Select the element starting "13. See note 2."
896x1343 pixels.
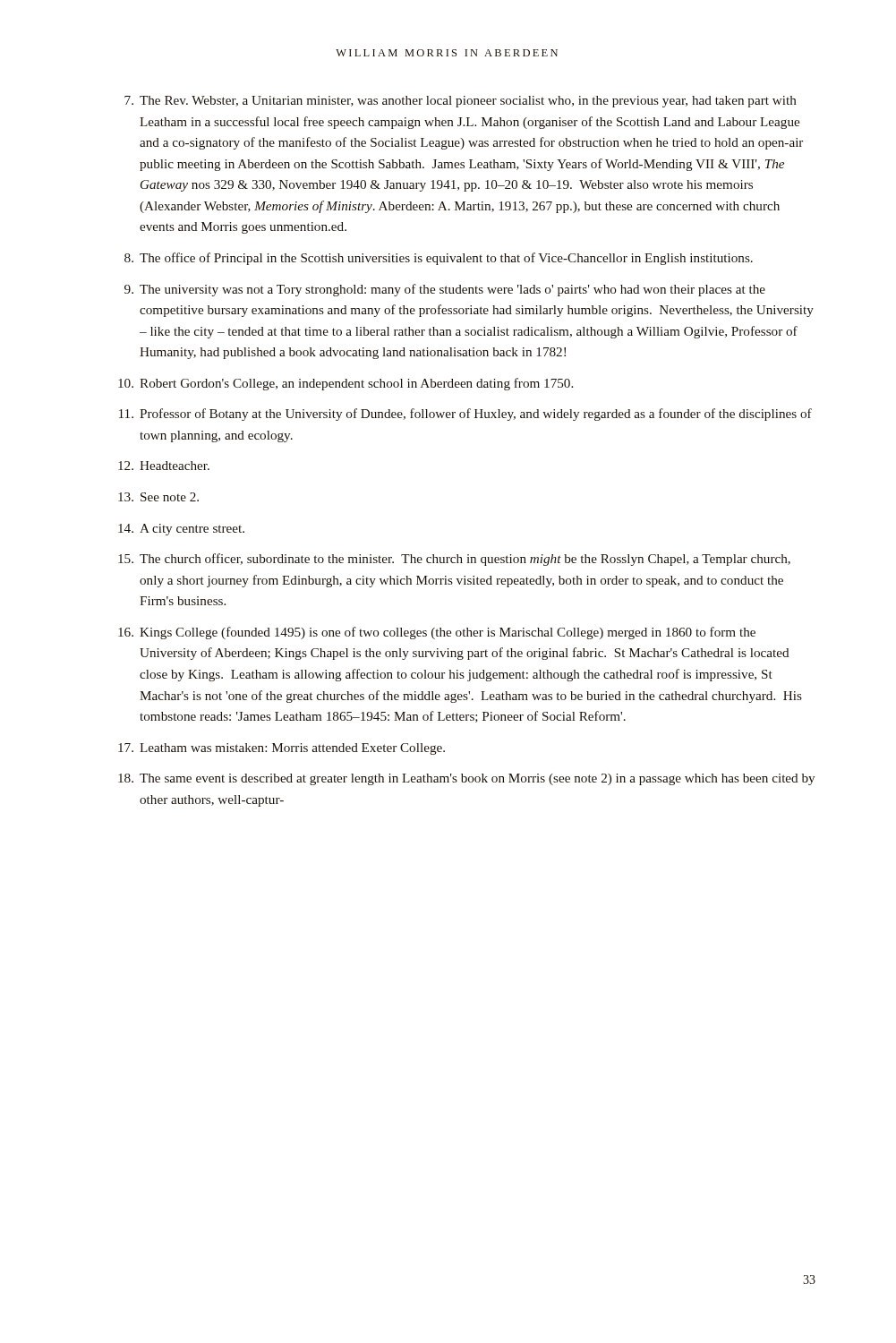coord(158,497)
